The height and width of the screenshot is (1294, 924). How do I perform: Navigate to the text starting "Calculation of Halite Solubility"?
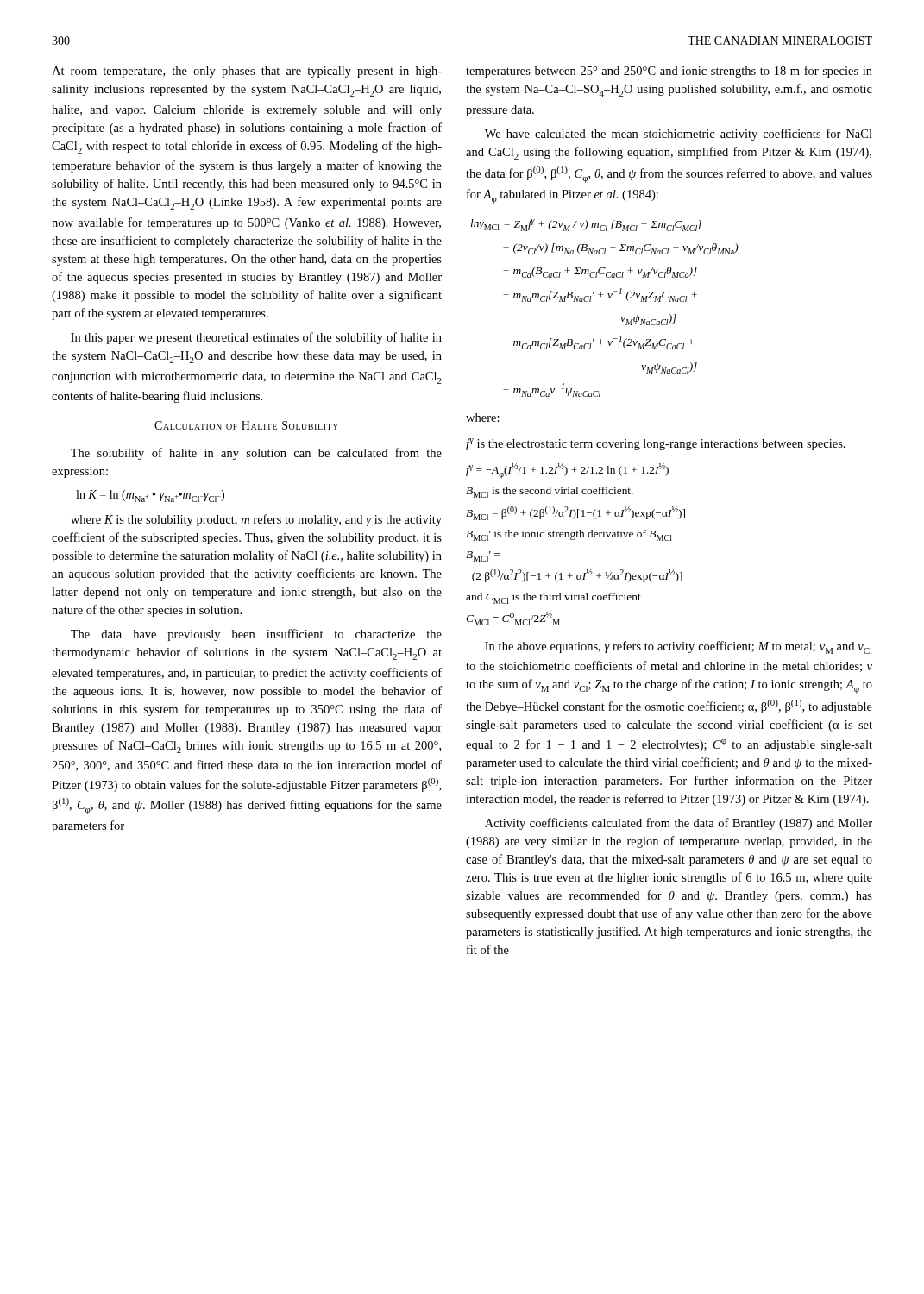click(x=247, y=426)
